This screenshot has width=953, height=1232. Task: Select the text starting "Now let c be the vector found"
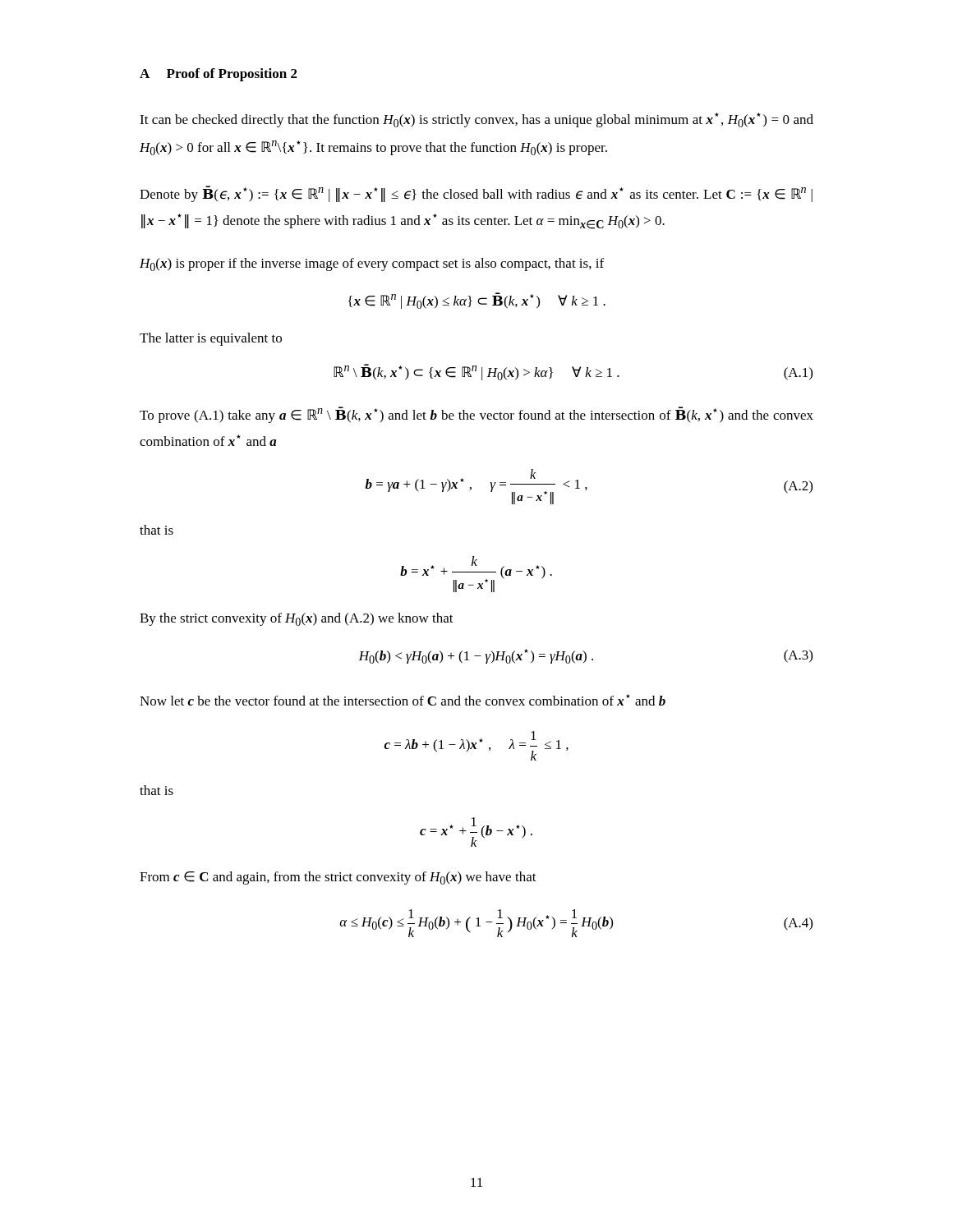pyautogui.click(x=403, y=699)
